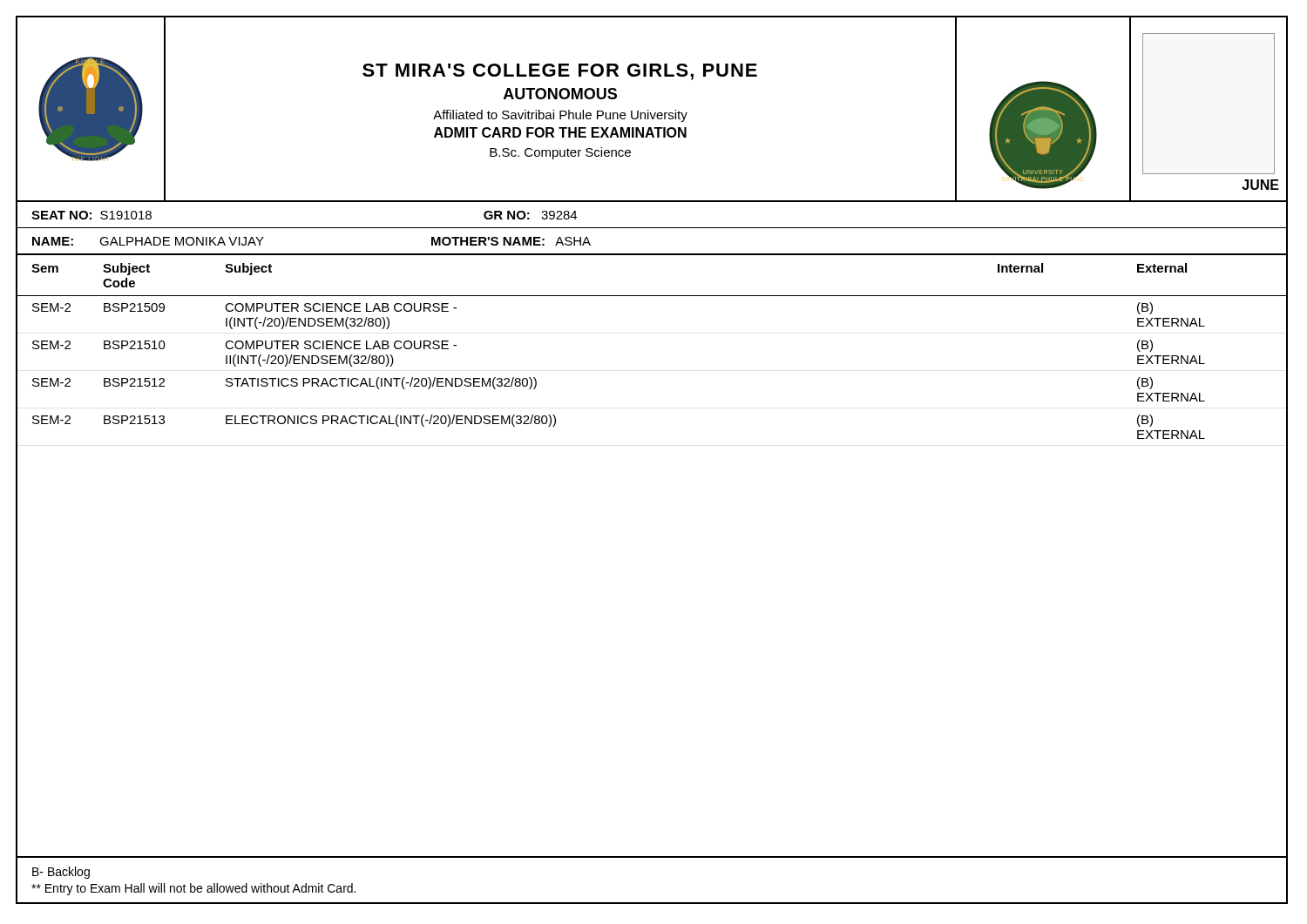
Task: Point to "ADMIT CARD FOR THE EXAMINATION"
Action: 560,132
